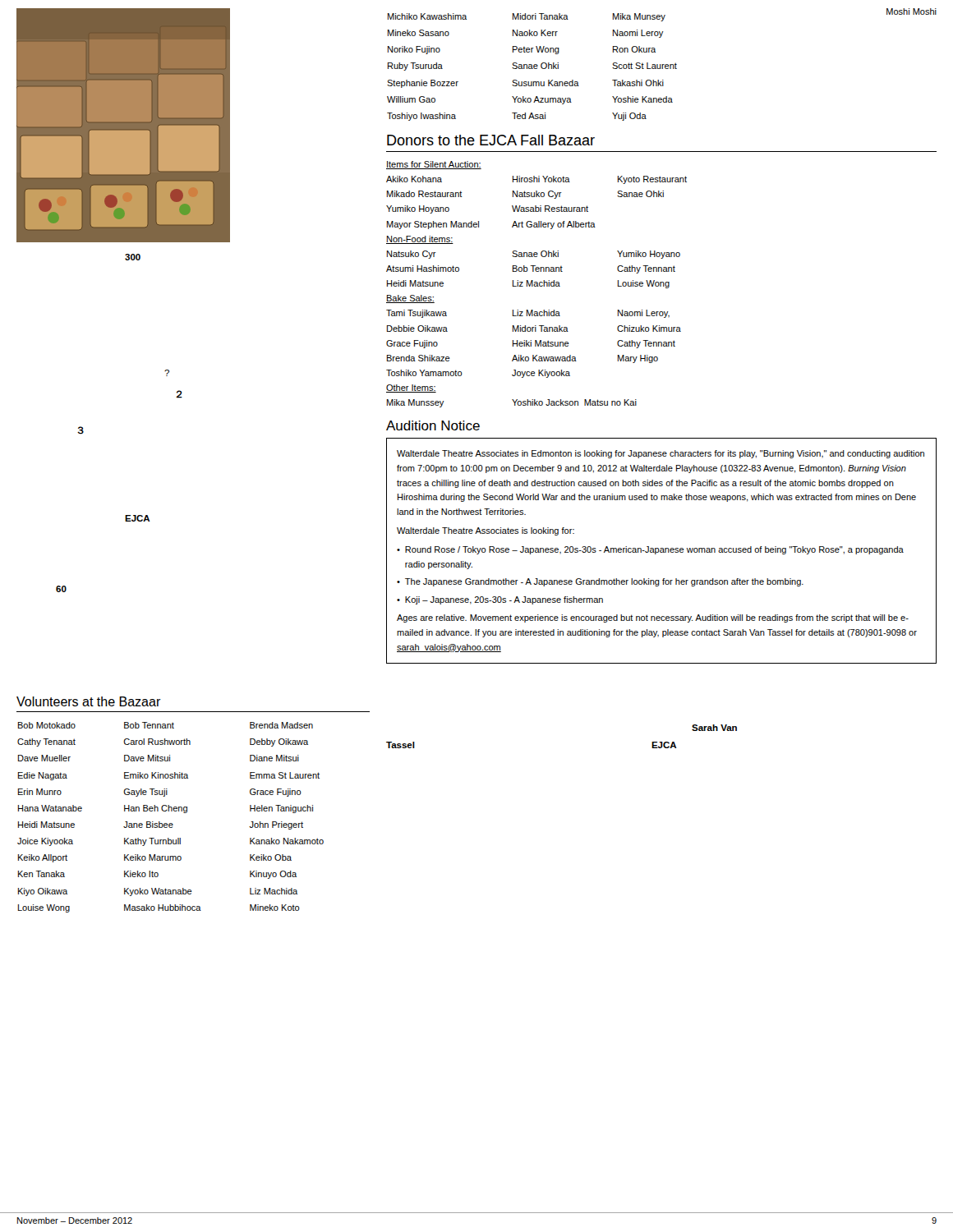Navigate to the block starting "300 ?"

[x=133, y=257]
